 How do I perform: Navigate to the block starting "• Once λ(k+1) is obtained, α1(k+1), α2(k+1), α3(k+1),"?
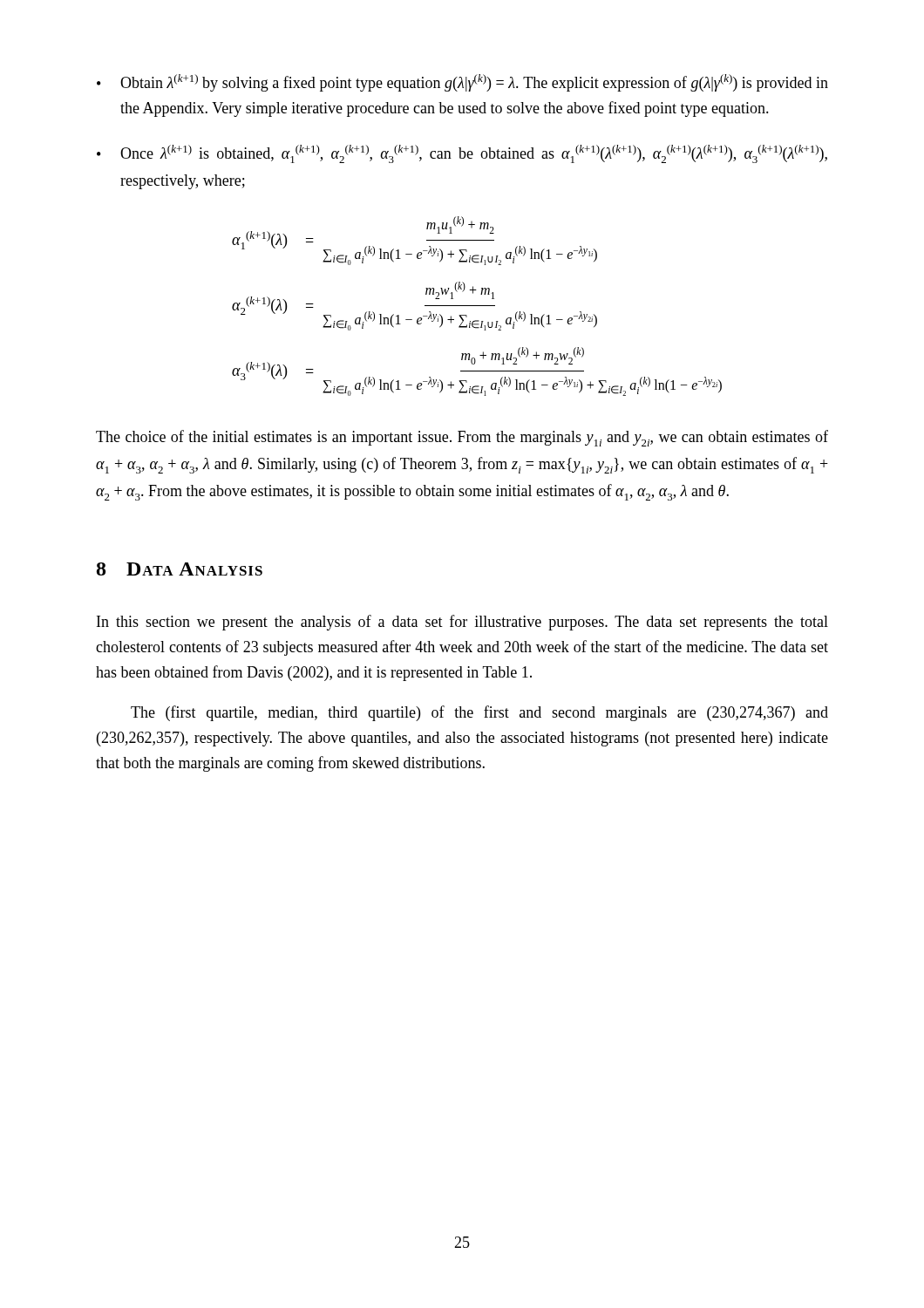point(462,167)
